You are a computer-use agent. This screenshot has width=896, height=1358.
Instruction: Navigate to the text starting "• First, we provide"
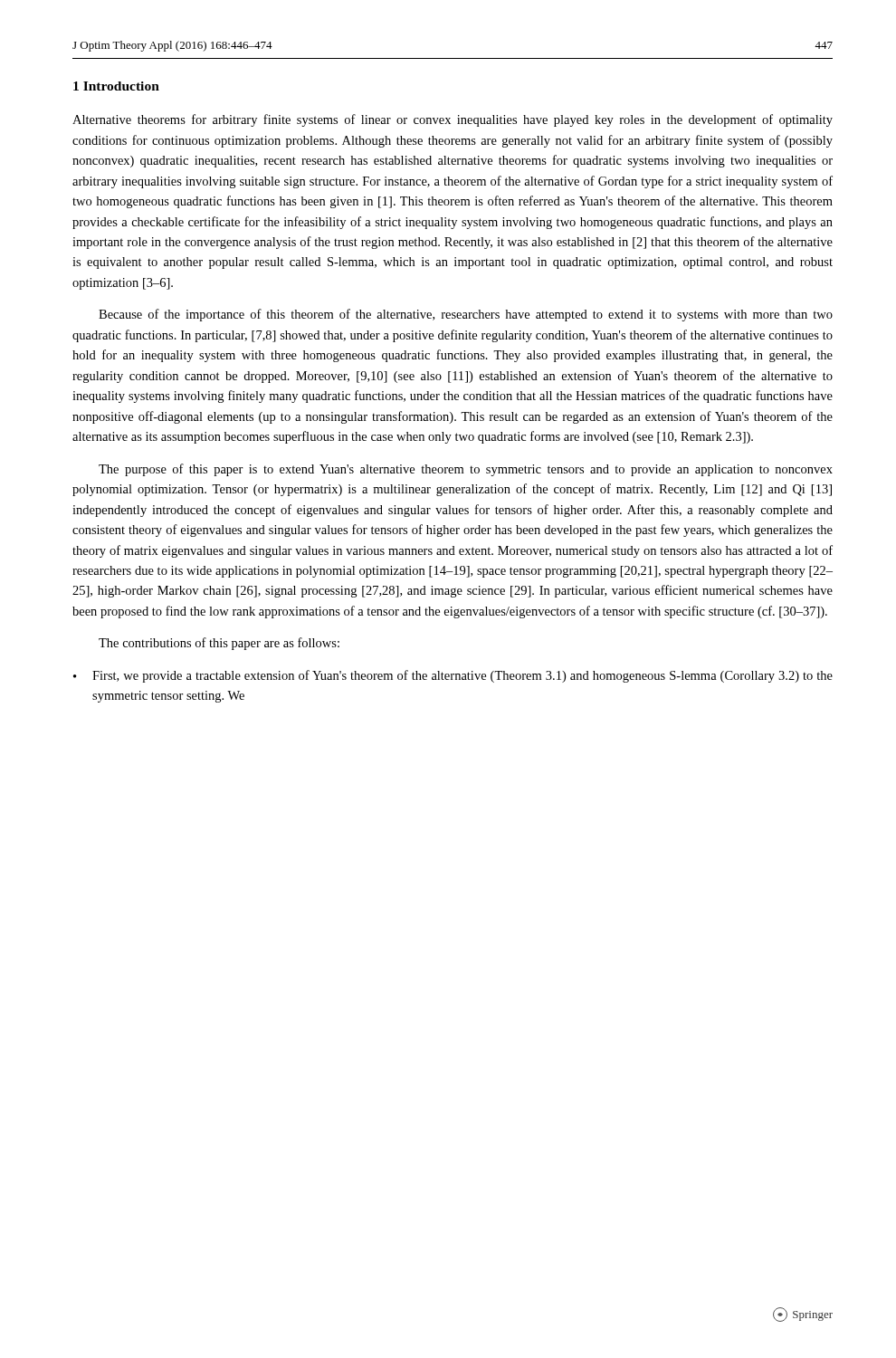click(453, 686)
